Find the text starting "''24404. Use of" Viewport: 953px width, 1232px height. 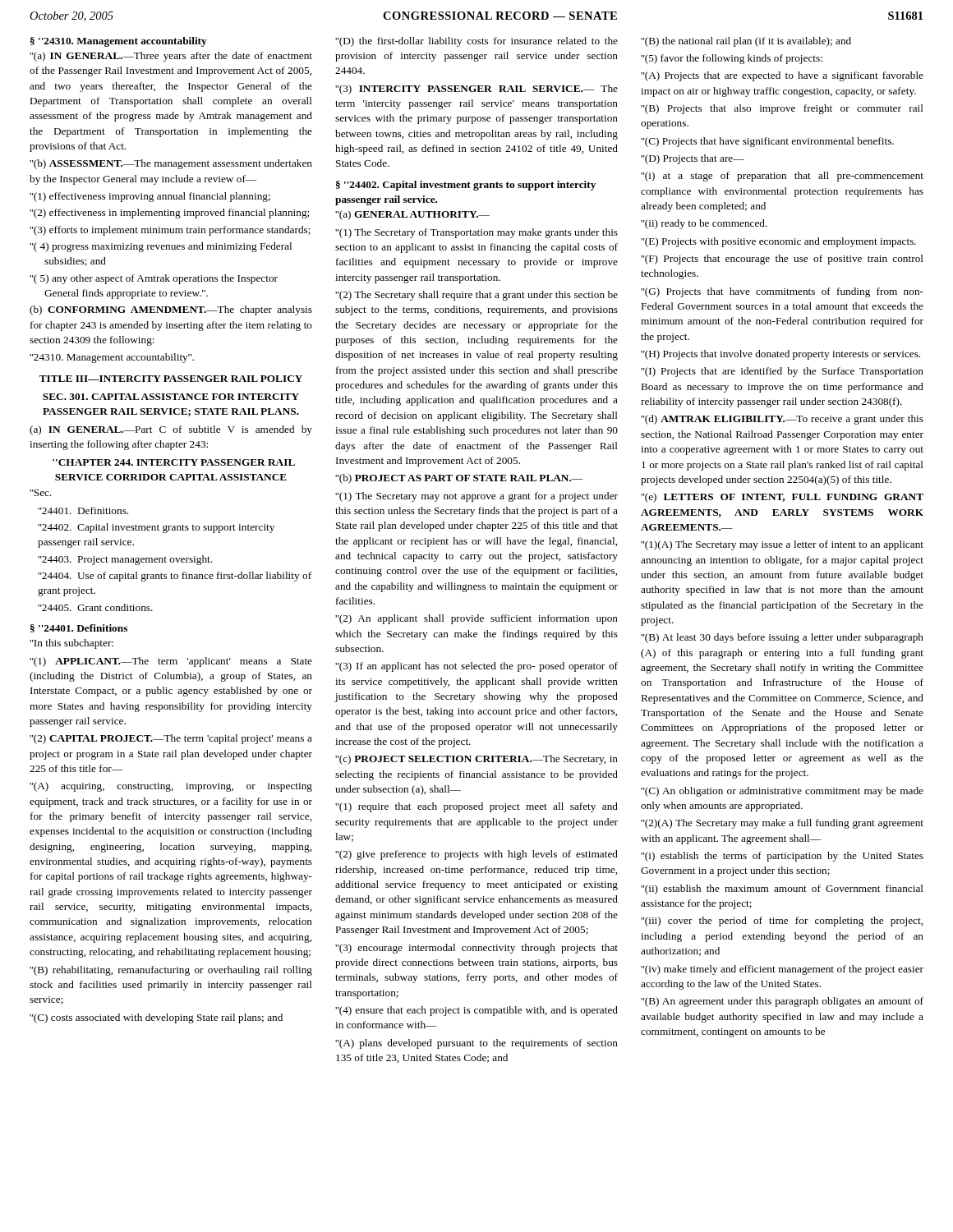175,583
